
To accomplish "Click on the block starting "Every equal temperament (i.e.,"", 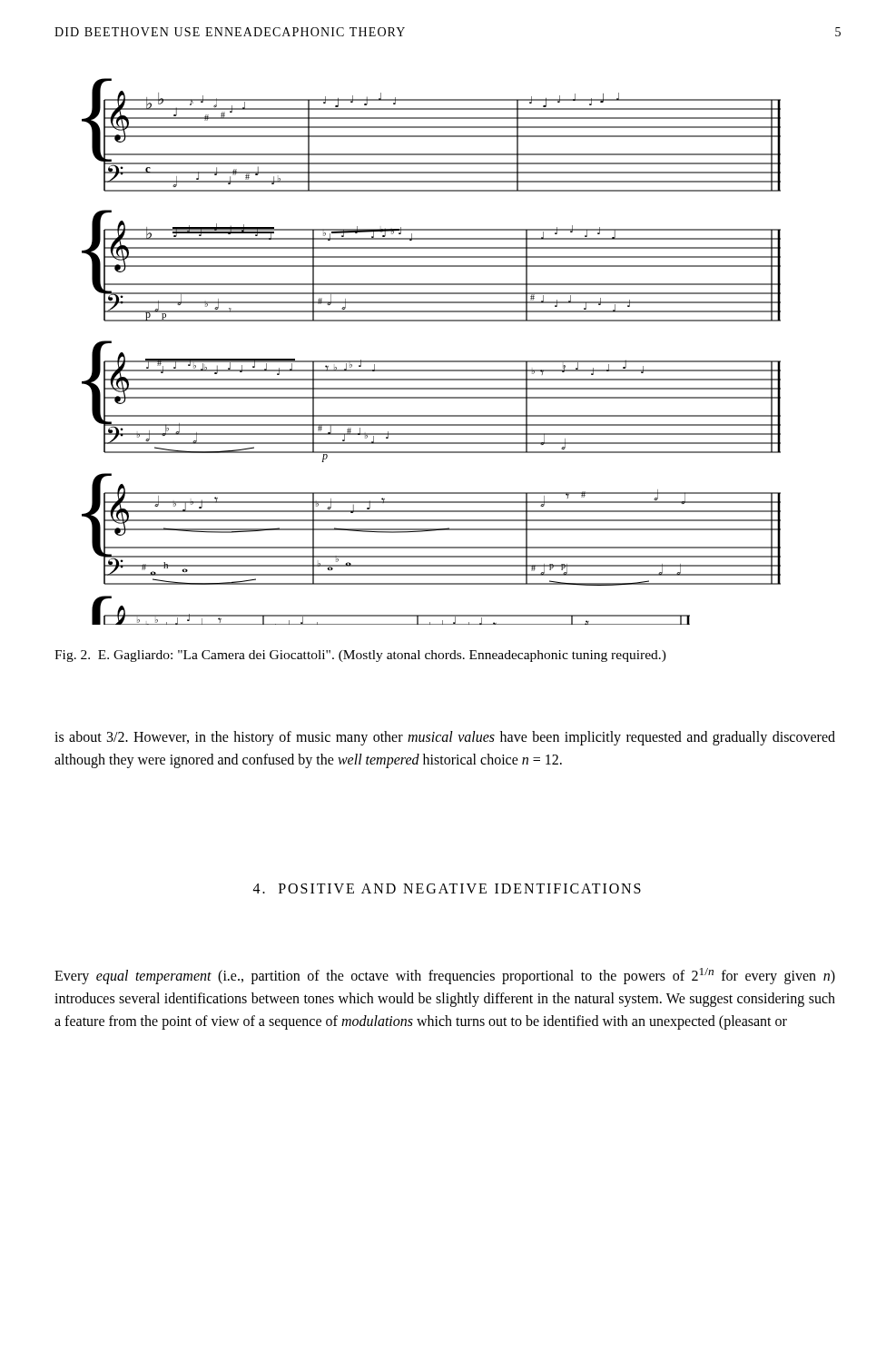I will pos(445,997).
